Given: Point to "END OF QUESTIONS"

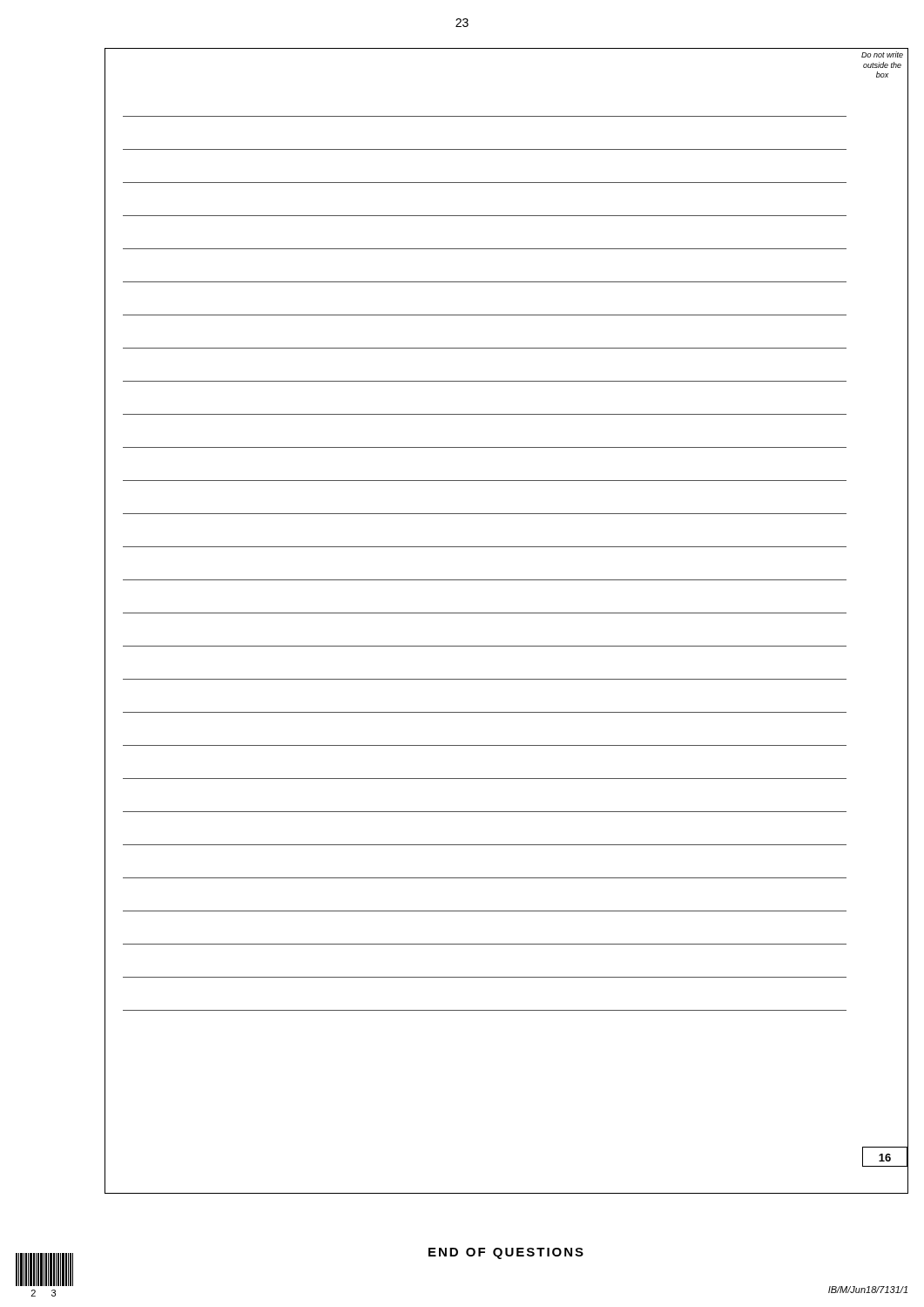Looking at the screenshot, I should [506, 1252].
